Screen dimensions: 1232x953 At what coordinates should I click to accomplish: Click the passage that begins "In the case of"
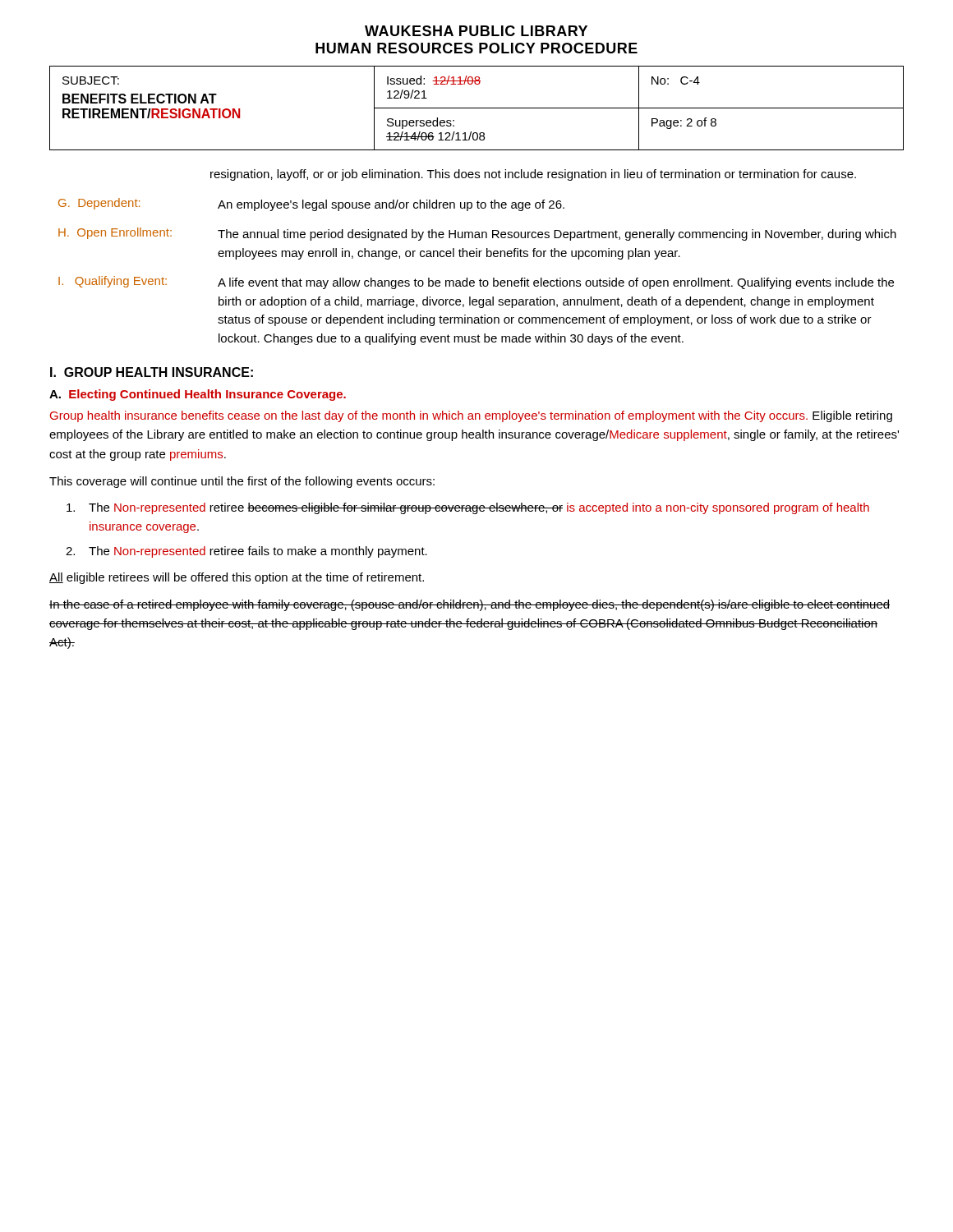tap(470, 623)
